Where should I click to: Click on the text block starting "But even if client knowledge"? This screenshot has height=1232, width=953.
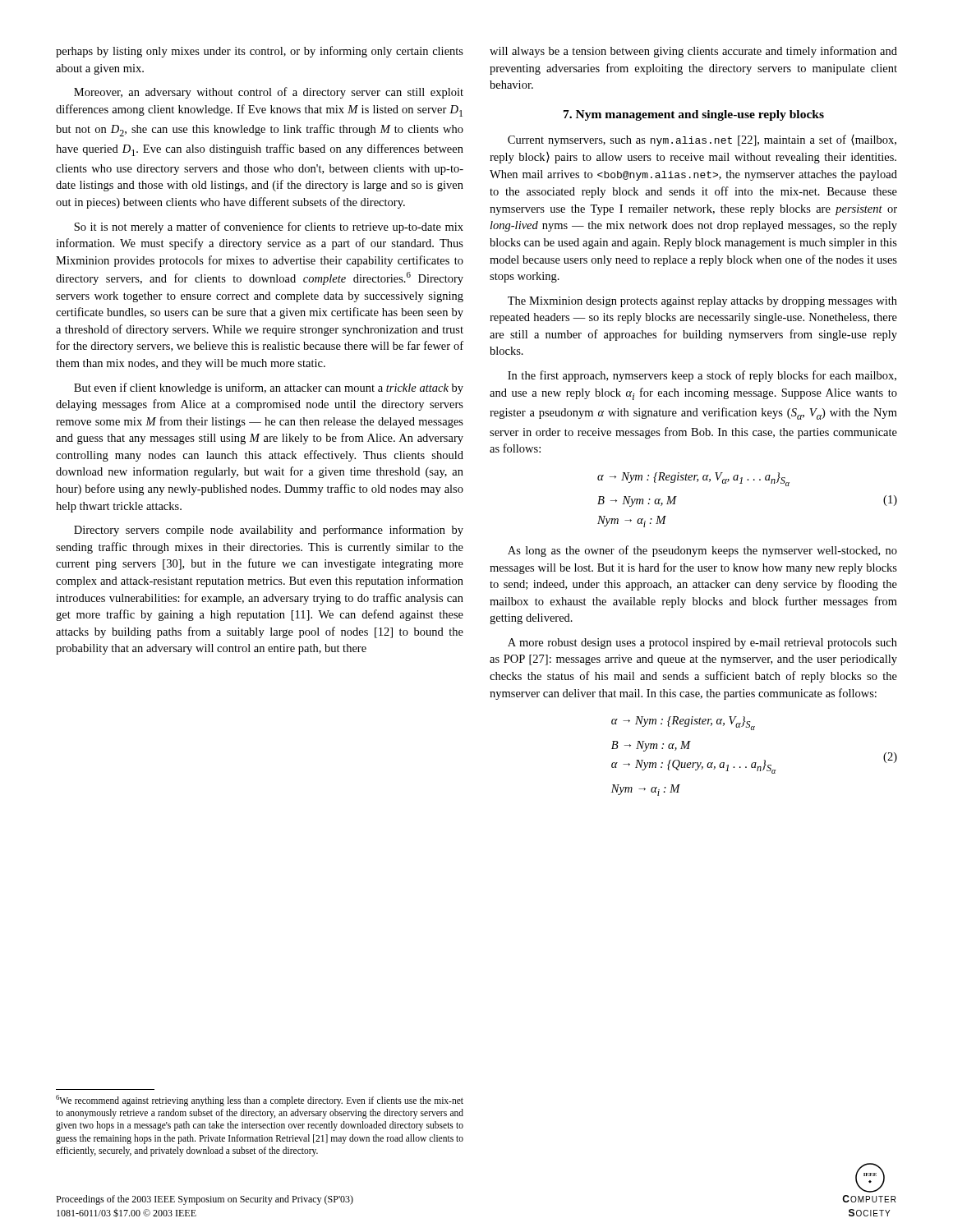[x=260, y=447]
